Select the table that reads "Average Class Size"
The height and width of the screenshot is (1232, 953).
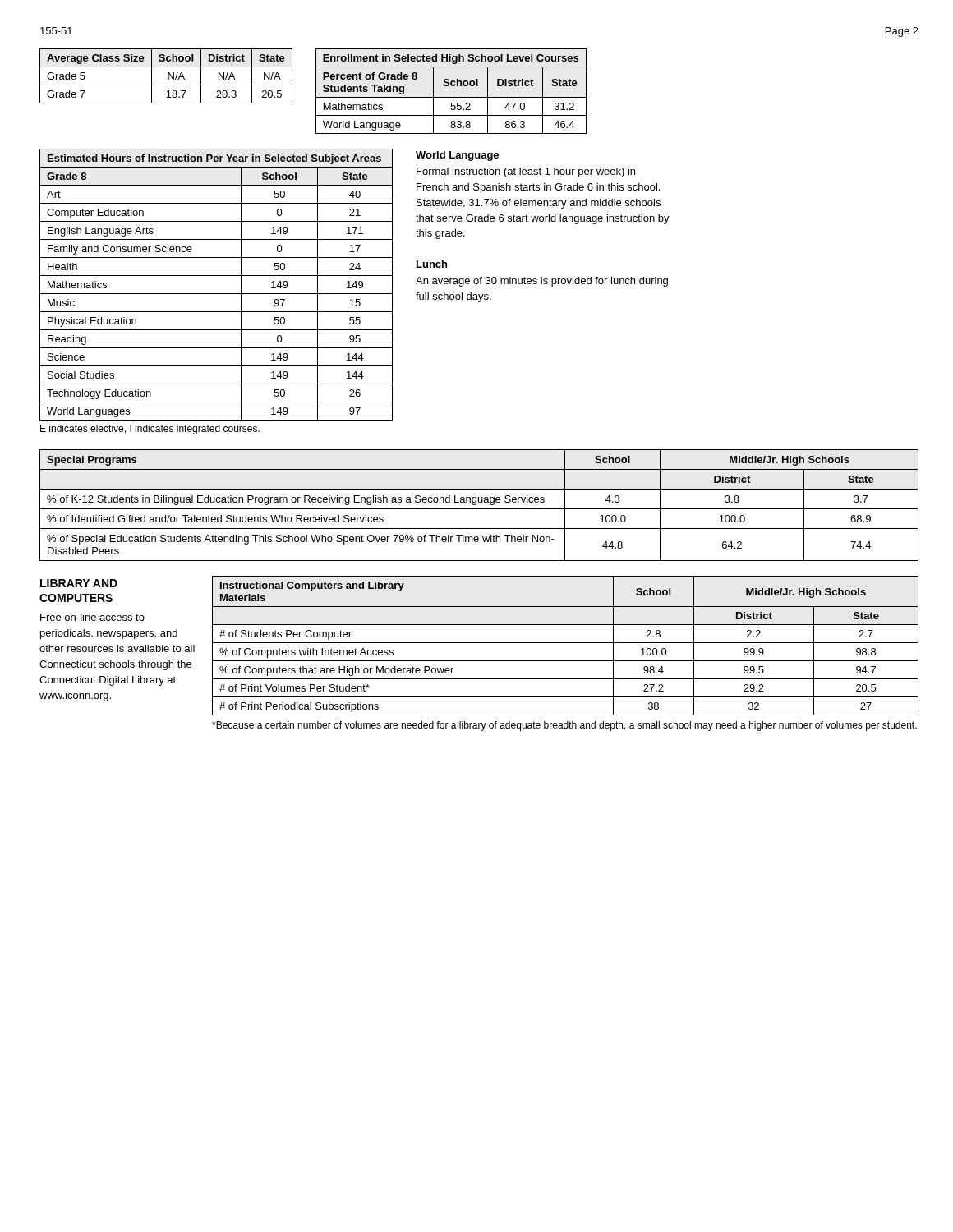[166, 91]
